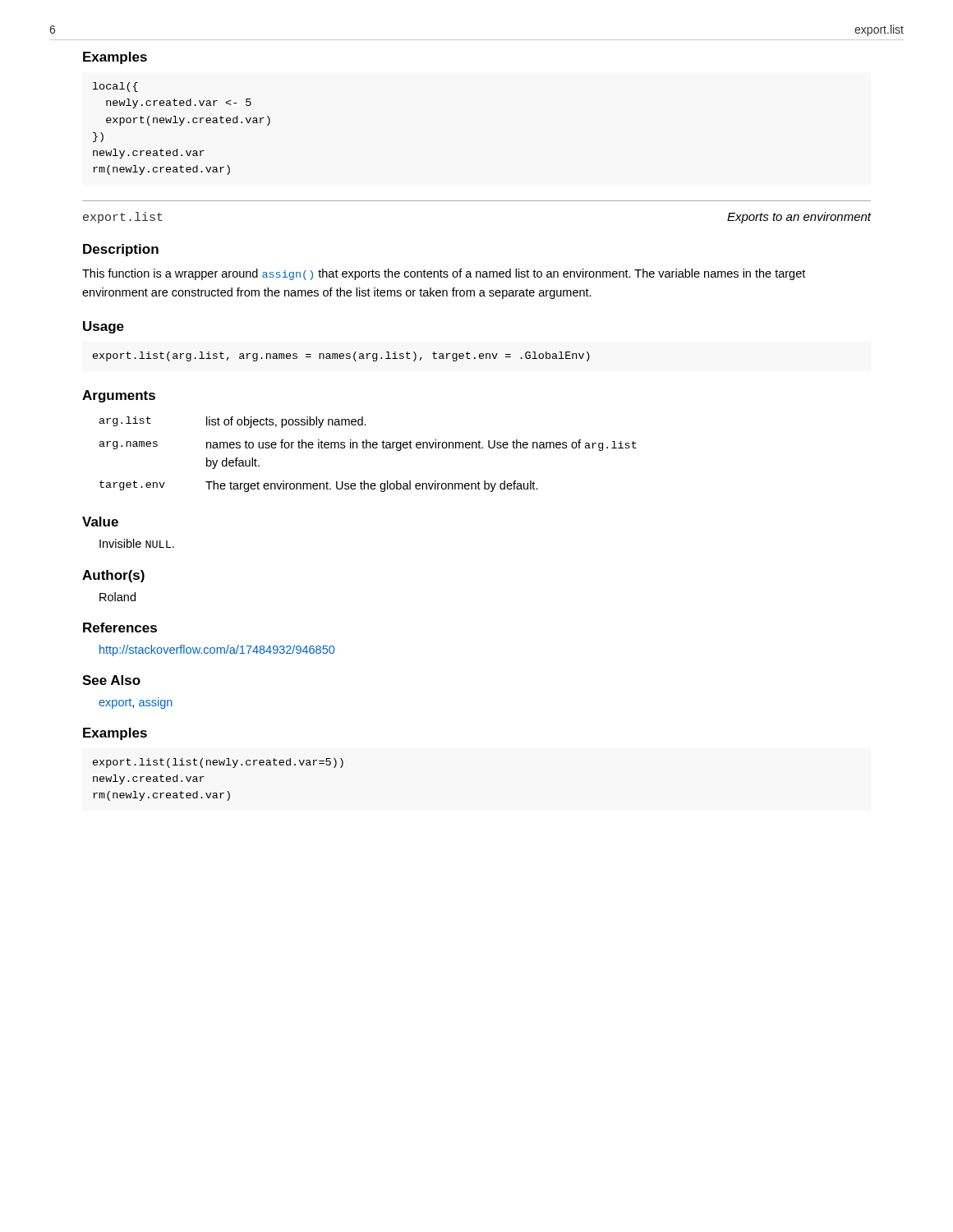
Task: Locate the element starting "export.list Exports to an"
Action: pyautogui.click(x=122, y=217)
